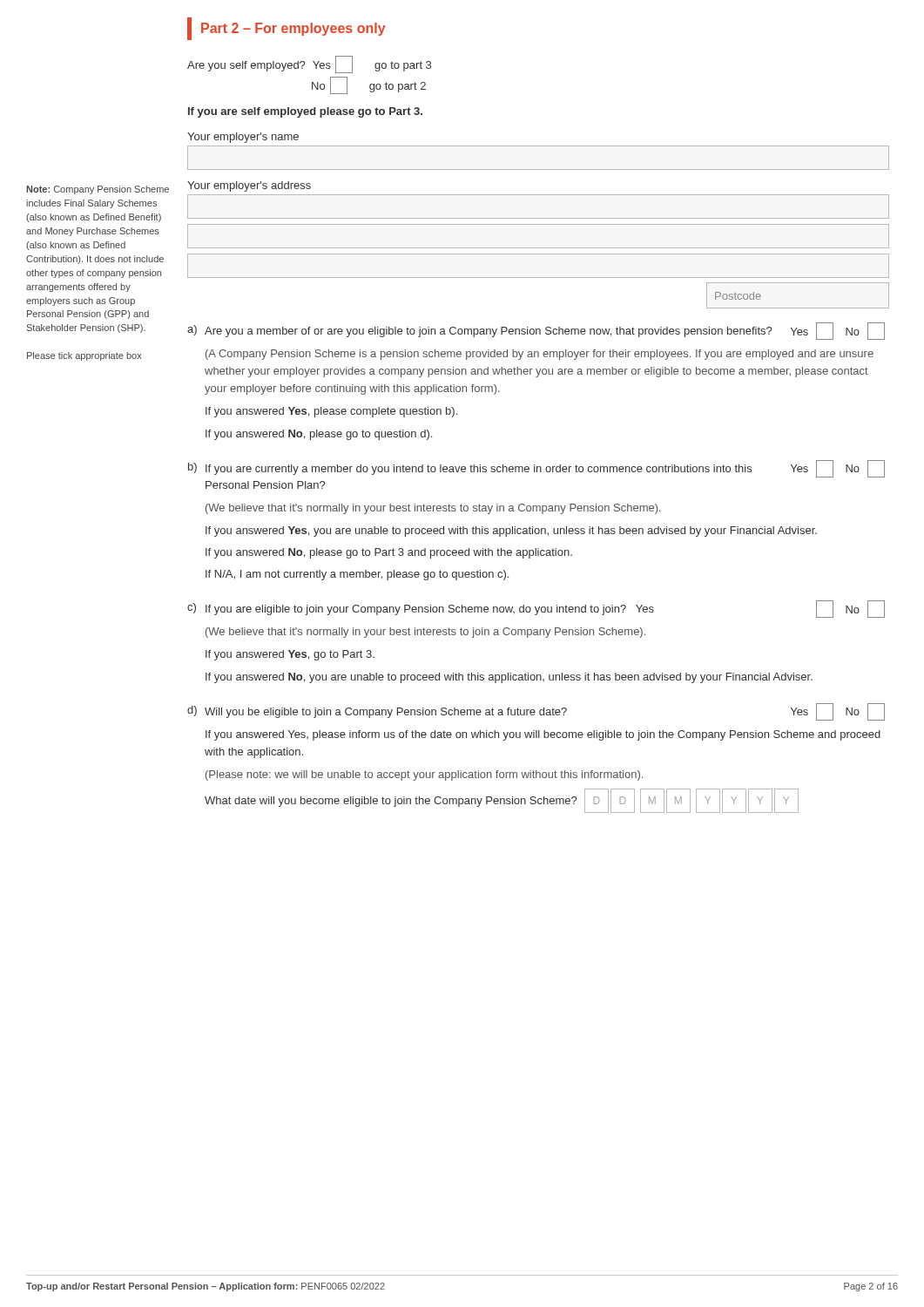The width and height of the screenshot is (924, 1307).
Task: Select the section header containing "Part 2 – For employees only"
Action: coord(286,29)
